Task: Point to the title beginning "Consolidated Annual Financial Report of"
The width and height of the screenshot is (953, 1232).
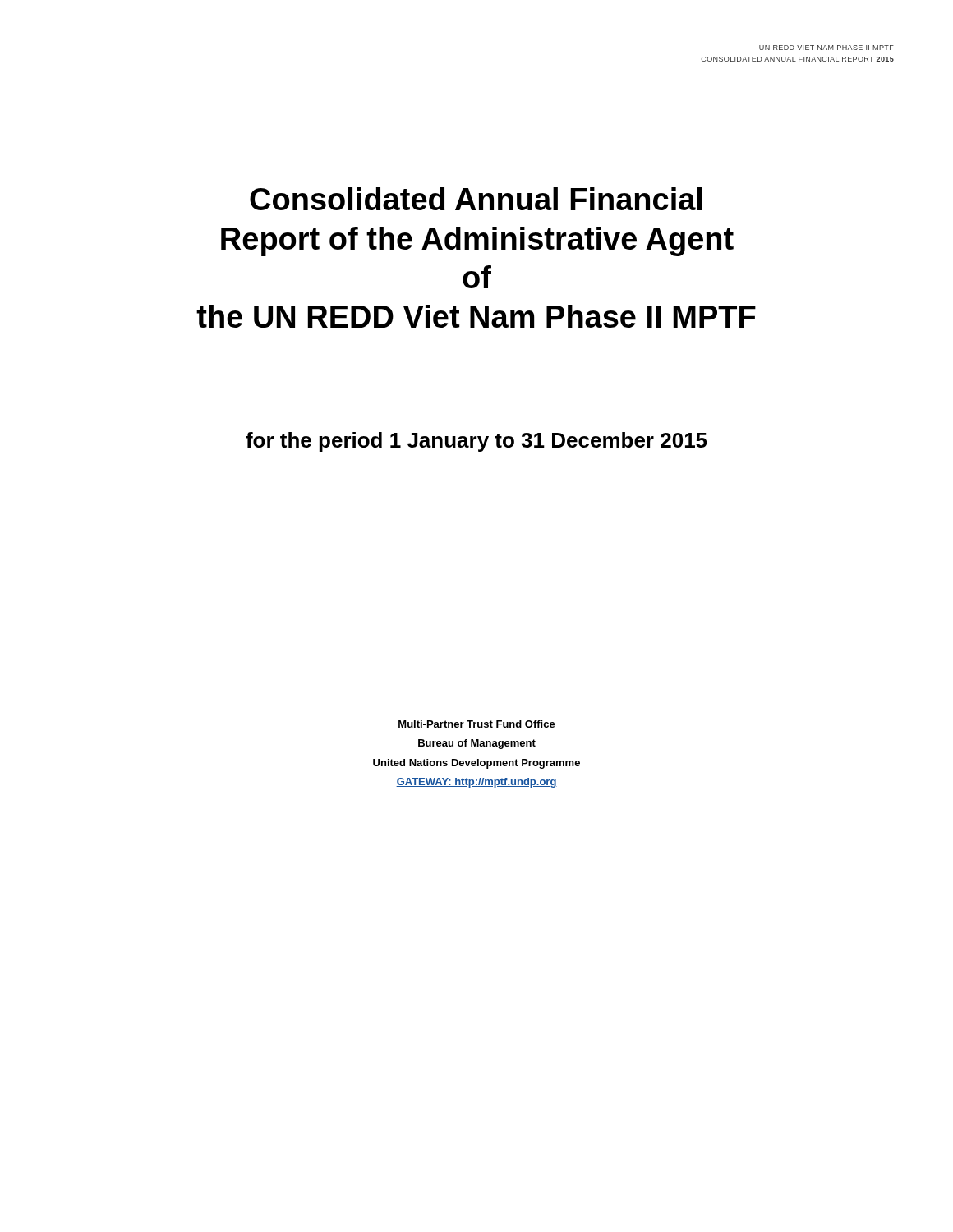Action: tap(476, 258)
